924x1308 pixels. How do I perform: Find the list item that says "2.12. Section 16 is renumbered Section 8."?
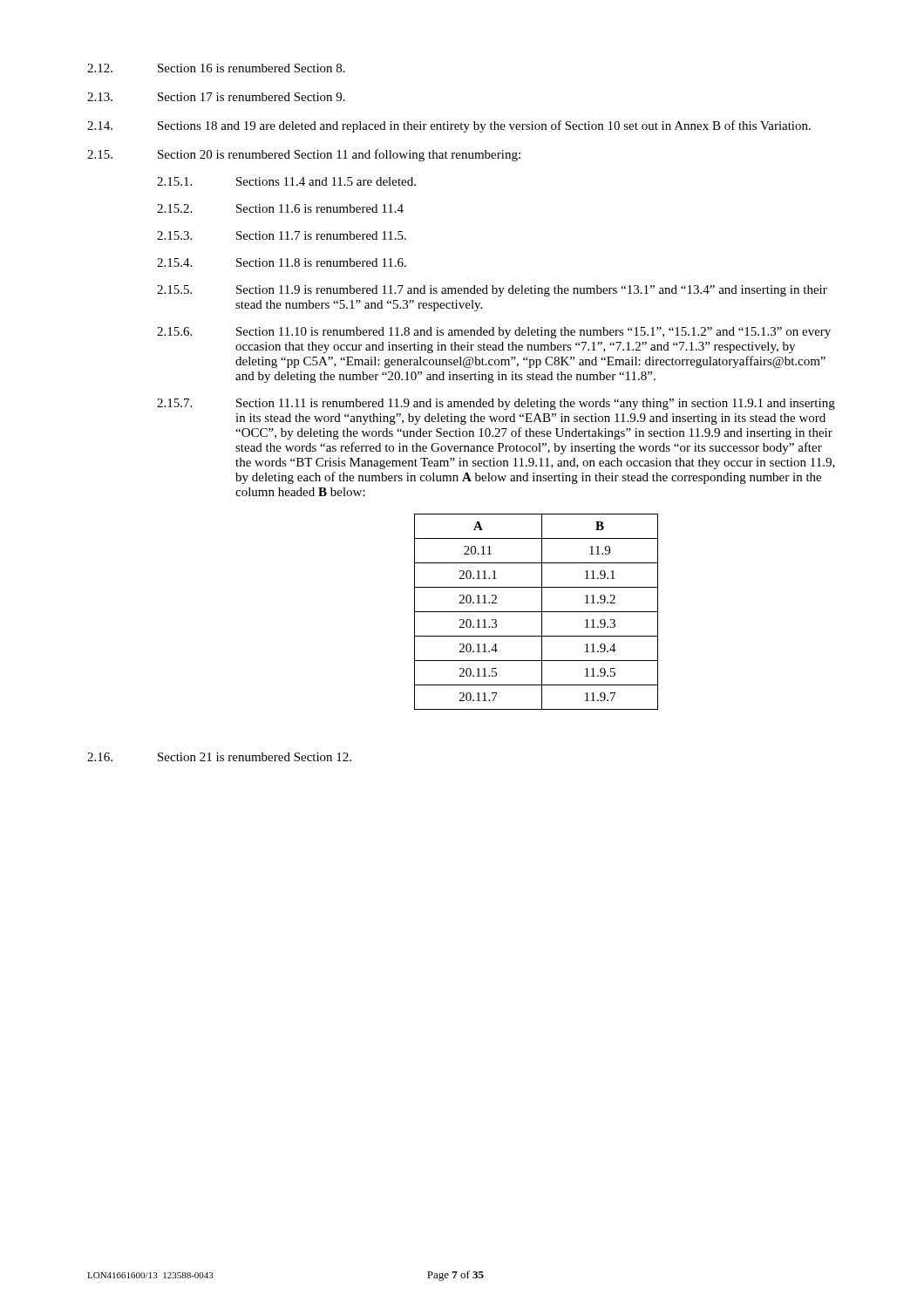click(x=216, y=68)
